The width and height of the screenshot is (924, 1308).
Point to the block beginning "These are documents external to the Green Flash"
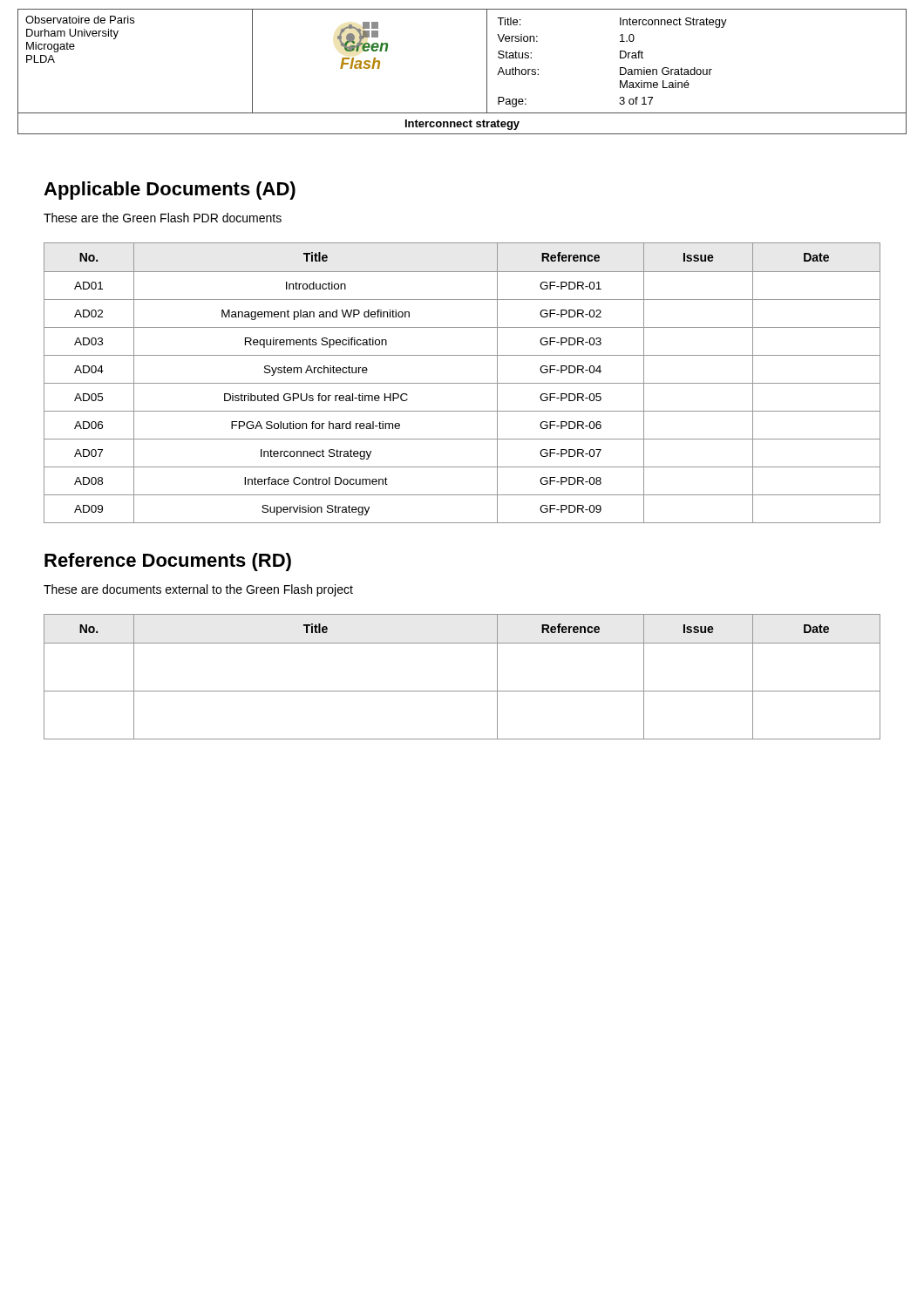coord(198,589)
